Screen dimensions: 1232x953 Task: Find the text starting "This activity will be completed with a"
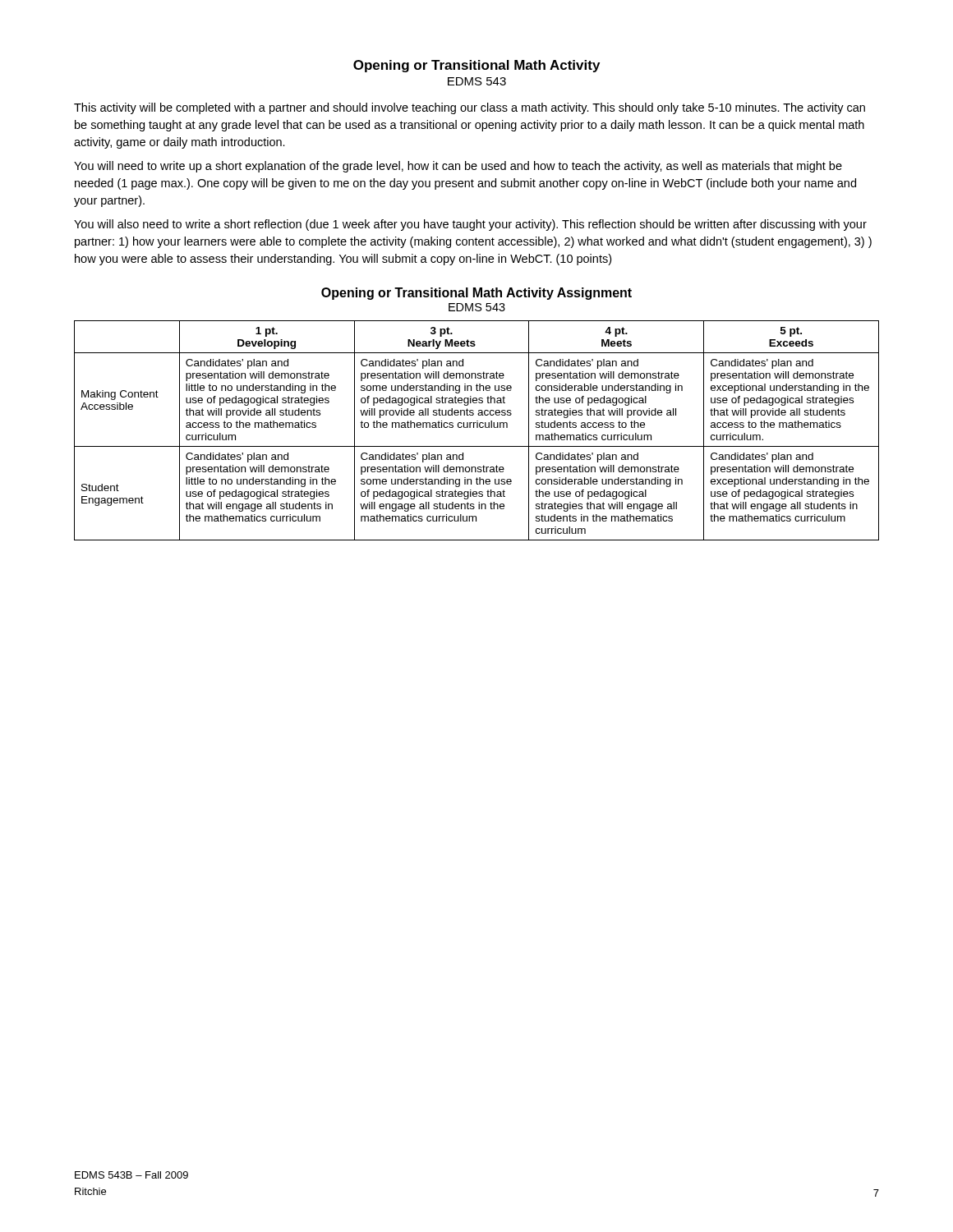pyautogui.click(x=470, y=125)
